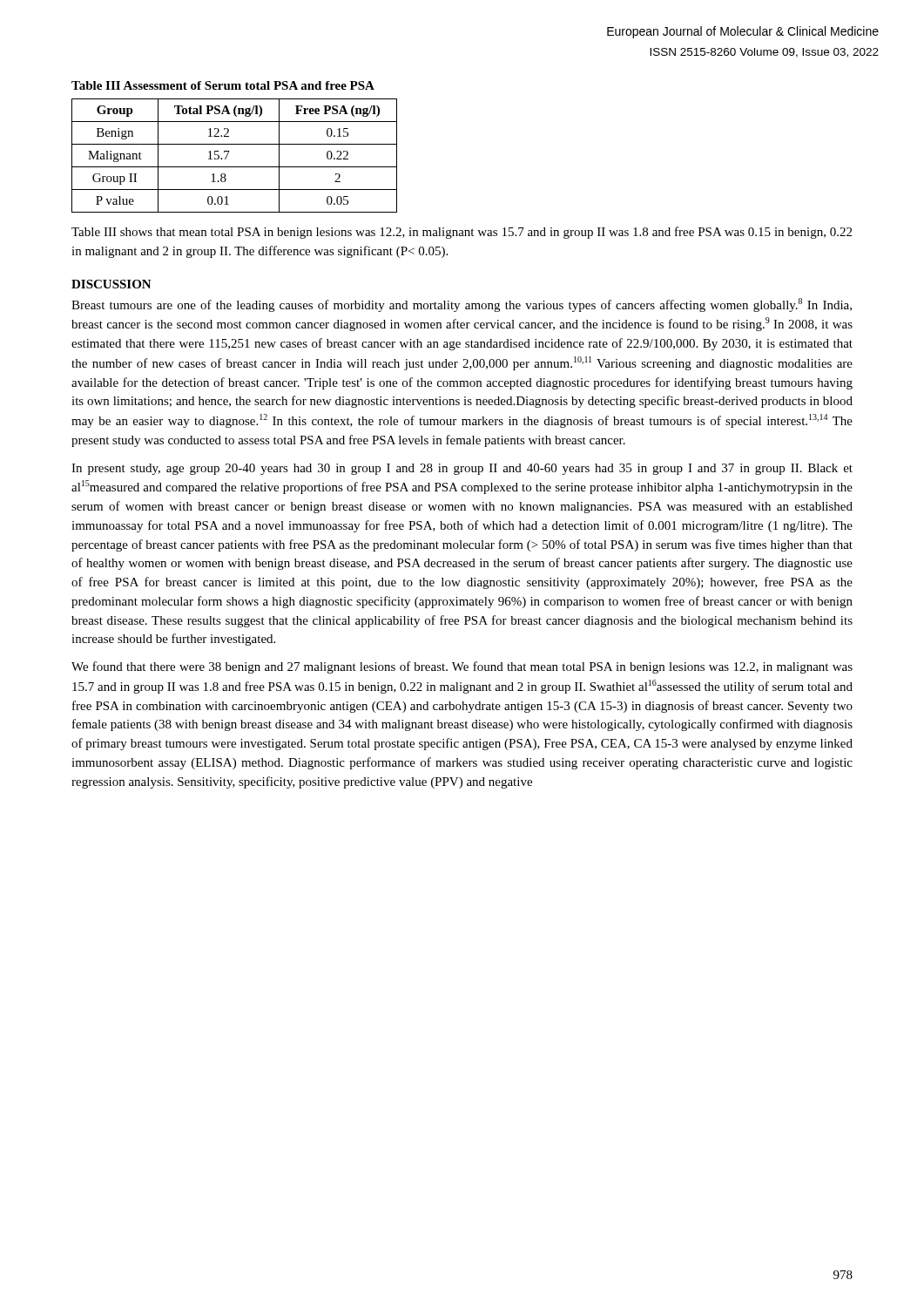Select the caption with the text "Table III Assessment of"
The height and width of the screenshot is (1307, 924).
(x=223, y=85)
